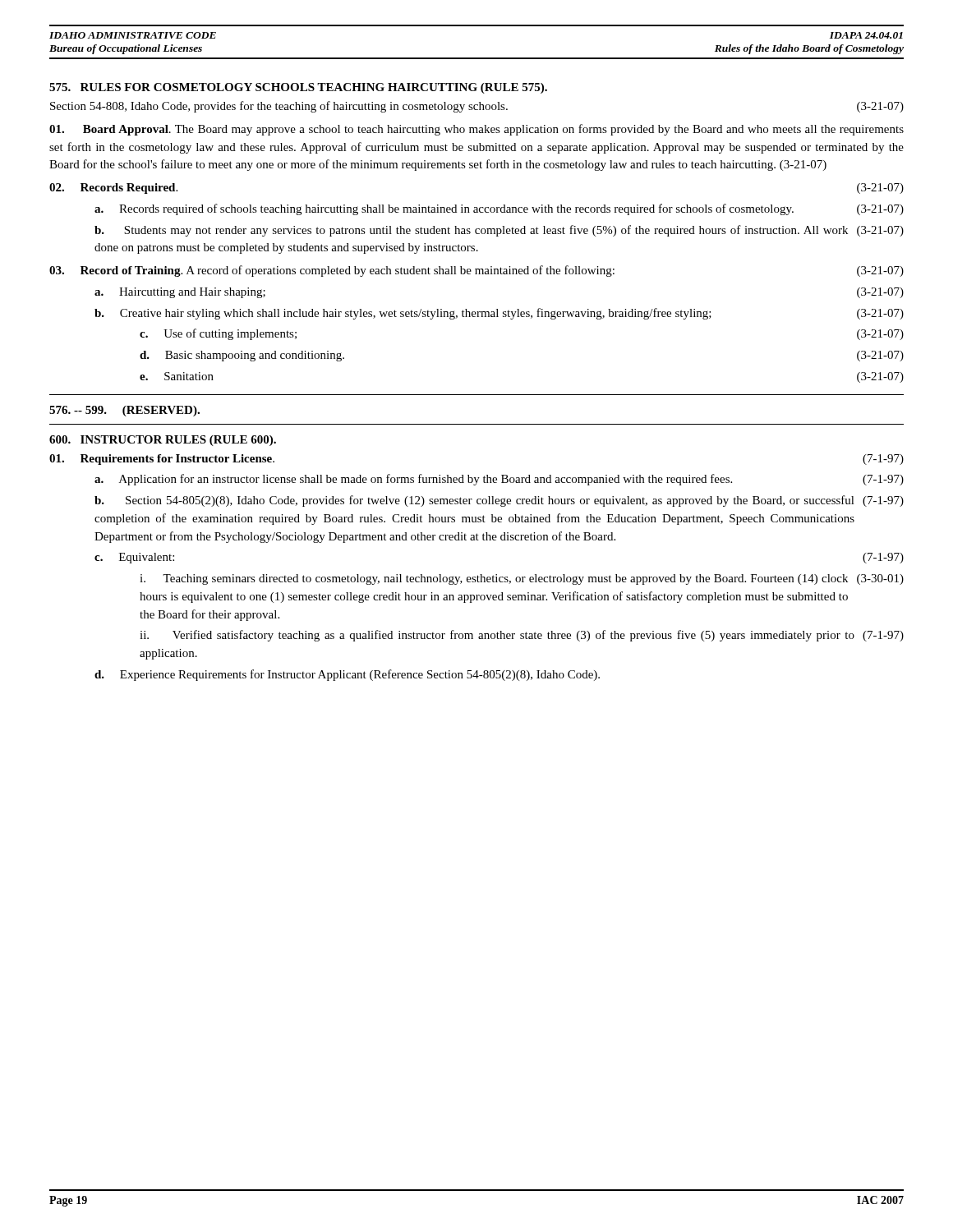Point to the element starting "ii. Verified satisfactory teaching as a qualified"

(x=522, y=645)
